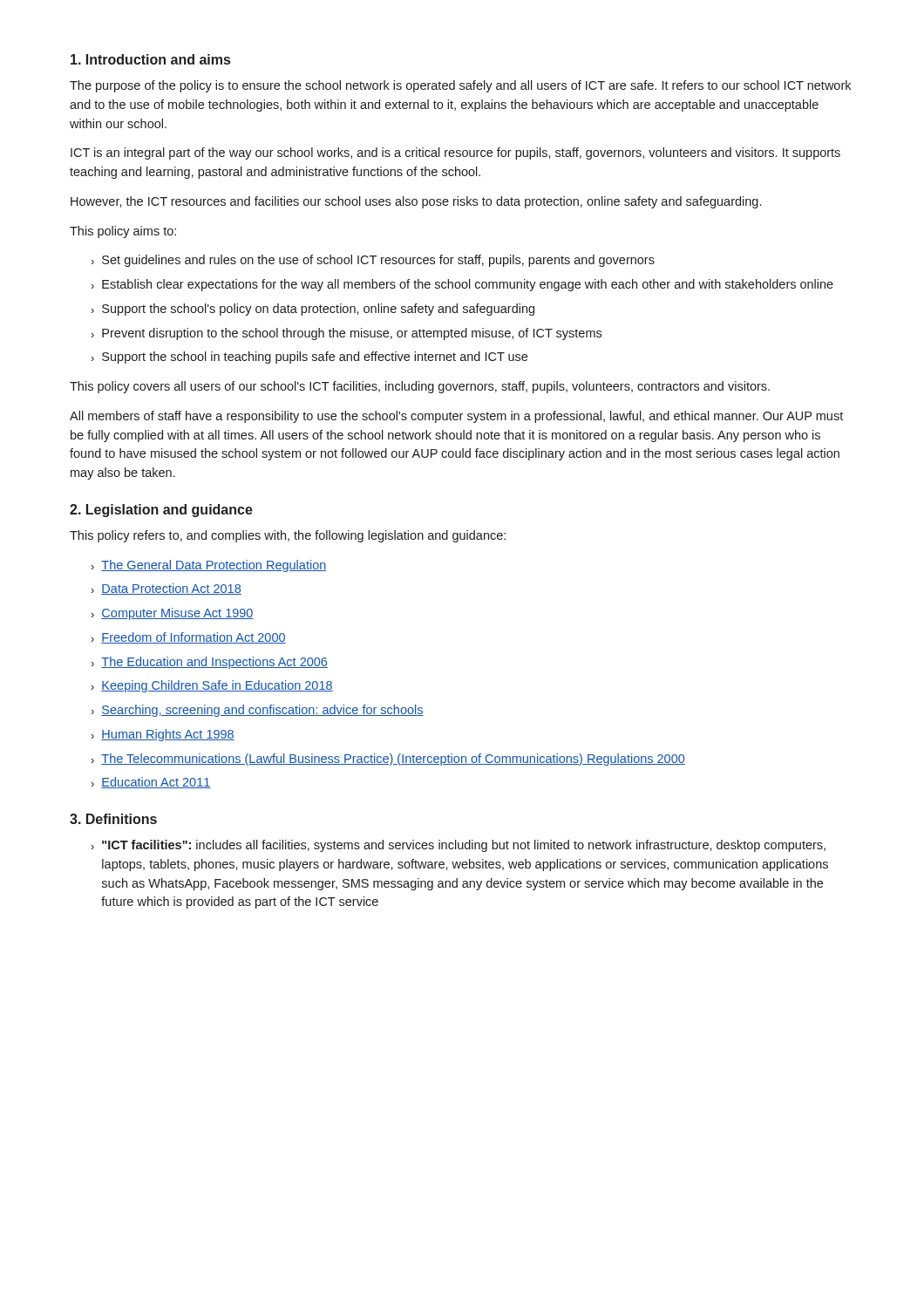Select the block starting "› Computer Misuse Act"
Viewport: 924px width, 1308px height.
[173, 614]
